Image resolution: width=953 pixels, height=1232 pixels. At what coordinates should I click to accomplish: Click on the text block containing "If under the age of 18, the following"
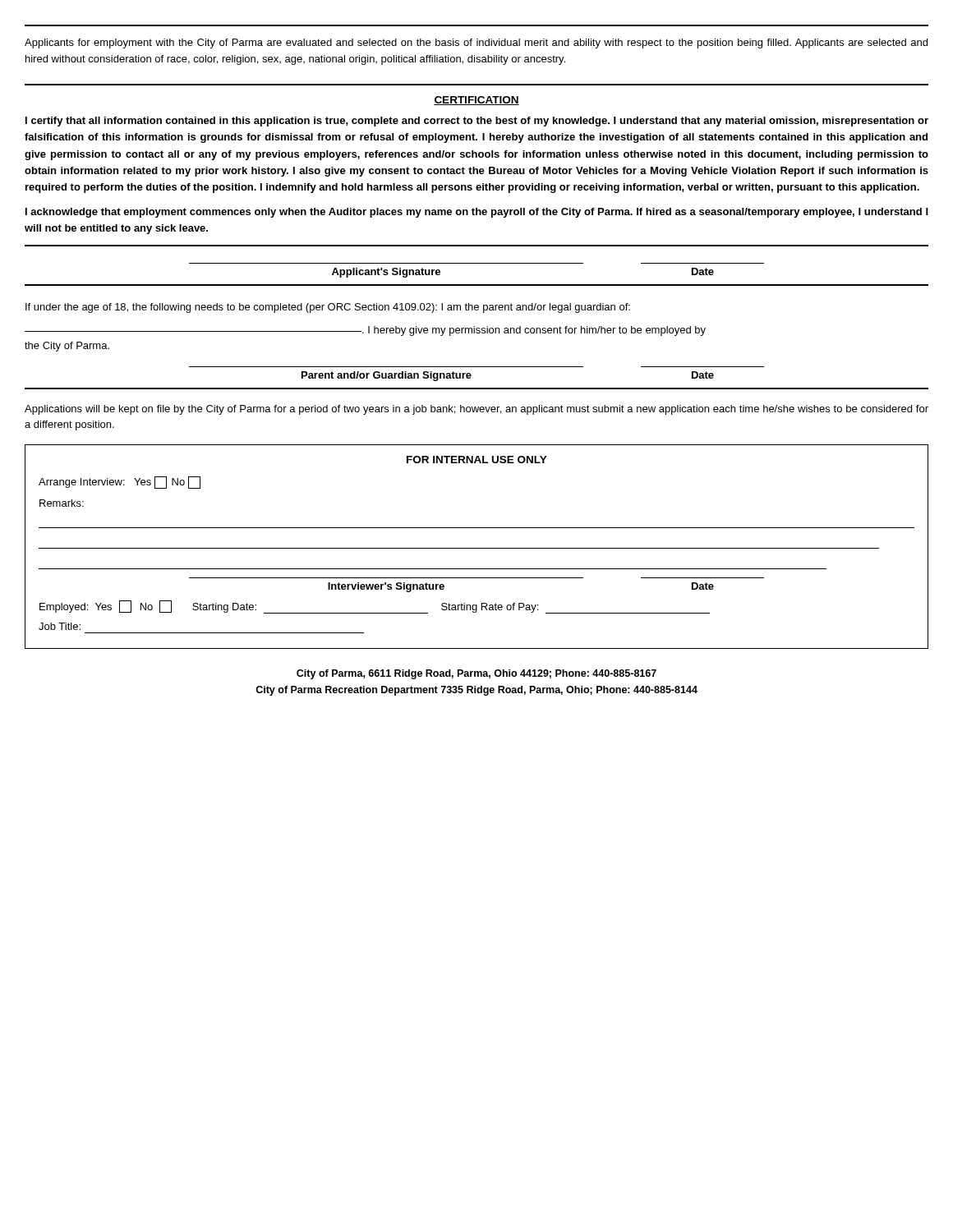[x=328, y=307]
